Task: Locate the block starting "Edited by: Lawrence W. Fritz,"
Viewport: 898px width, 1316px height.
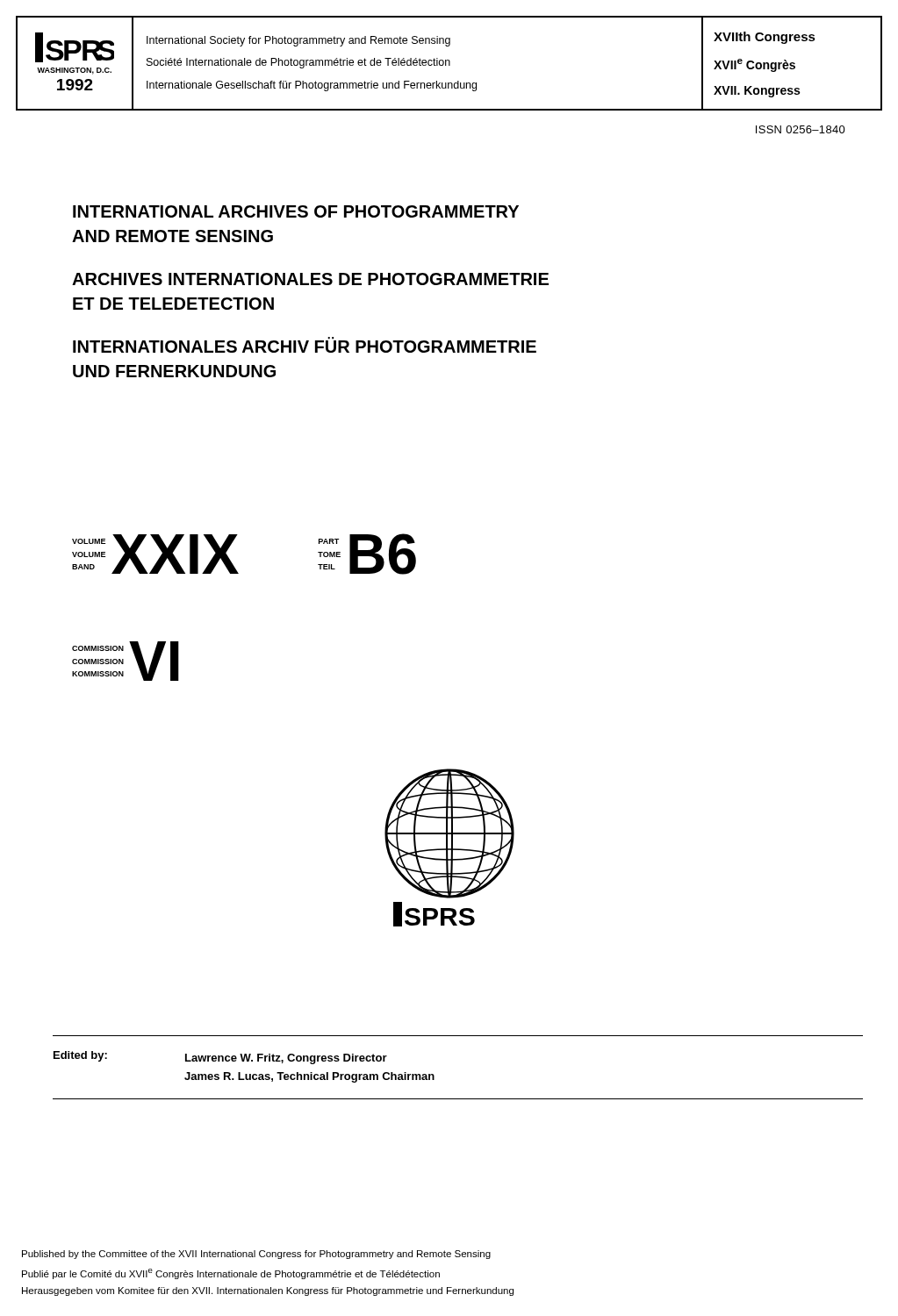Action: click(244, 1067)
